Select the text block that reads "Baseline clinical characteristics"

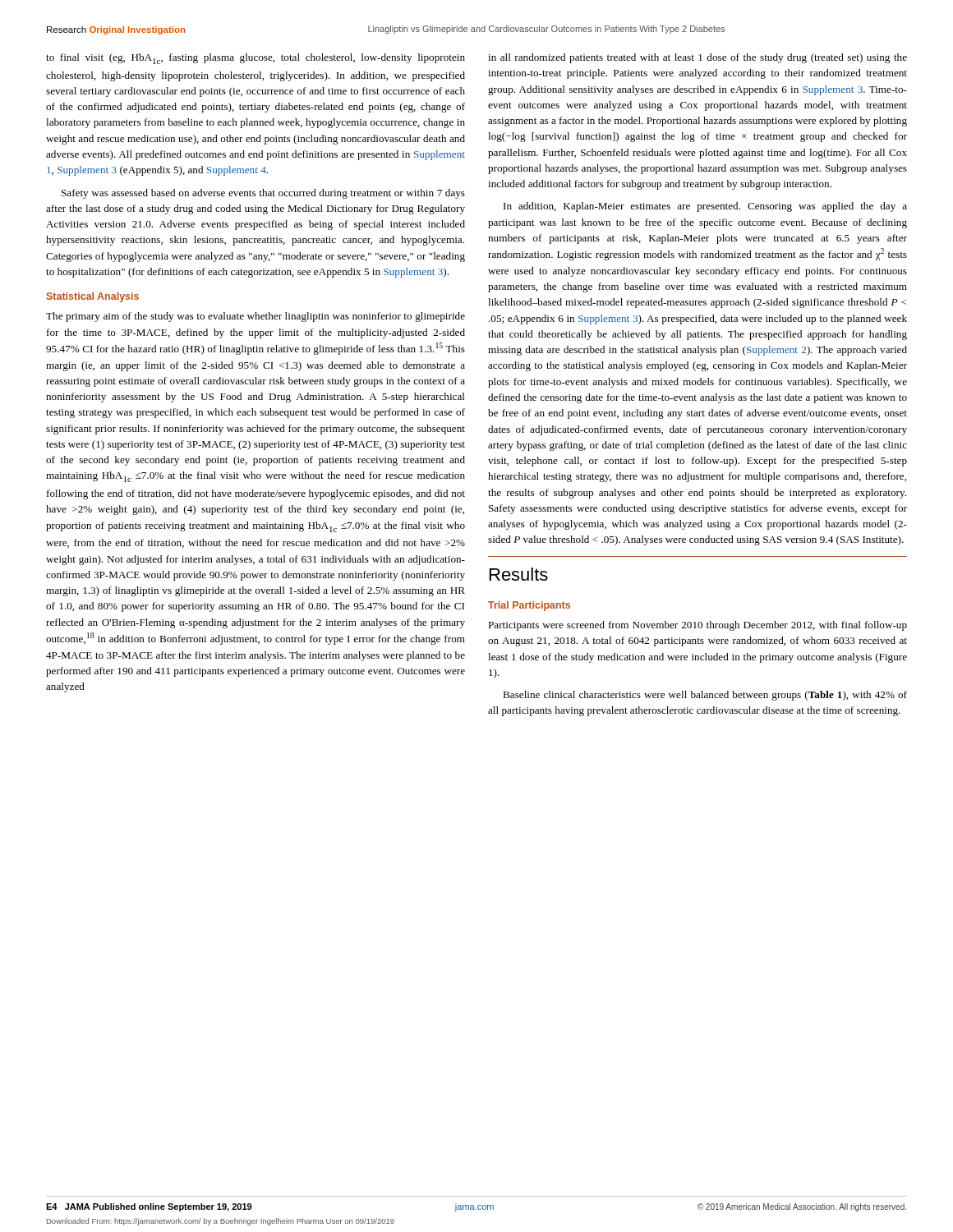coord(698,703)
